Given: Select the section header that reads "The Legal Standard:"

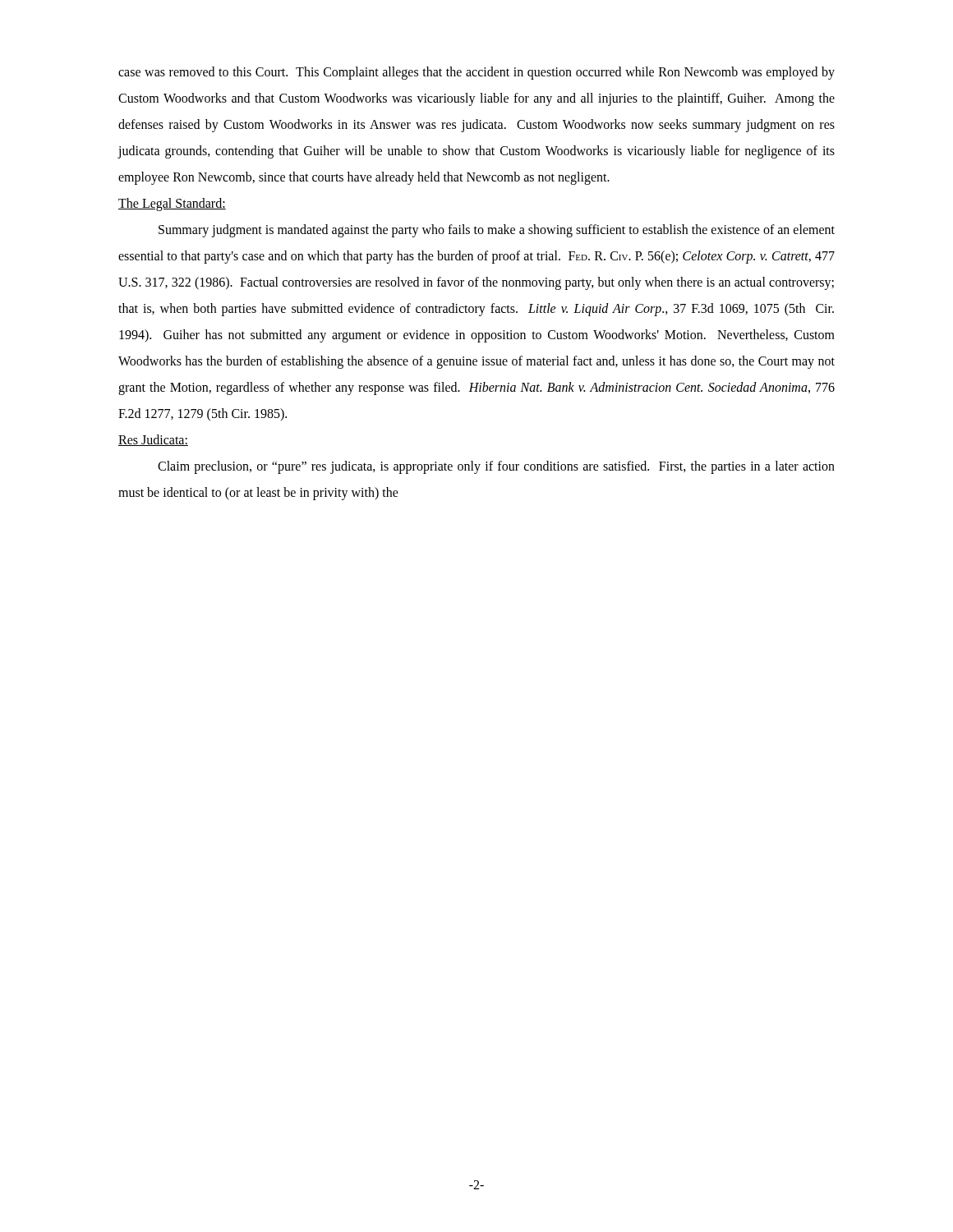Looking at the screenshot, I should (x=172, y=203).
